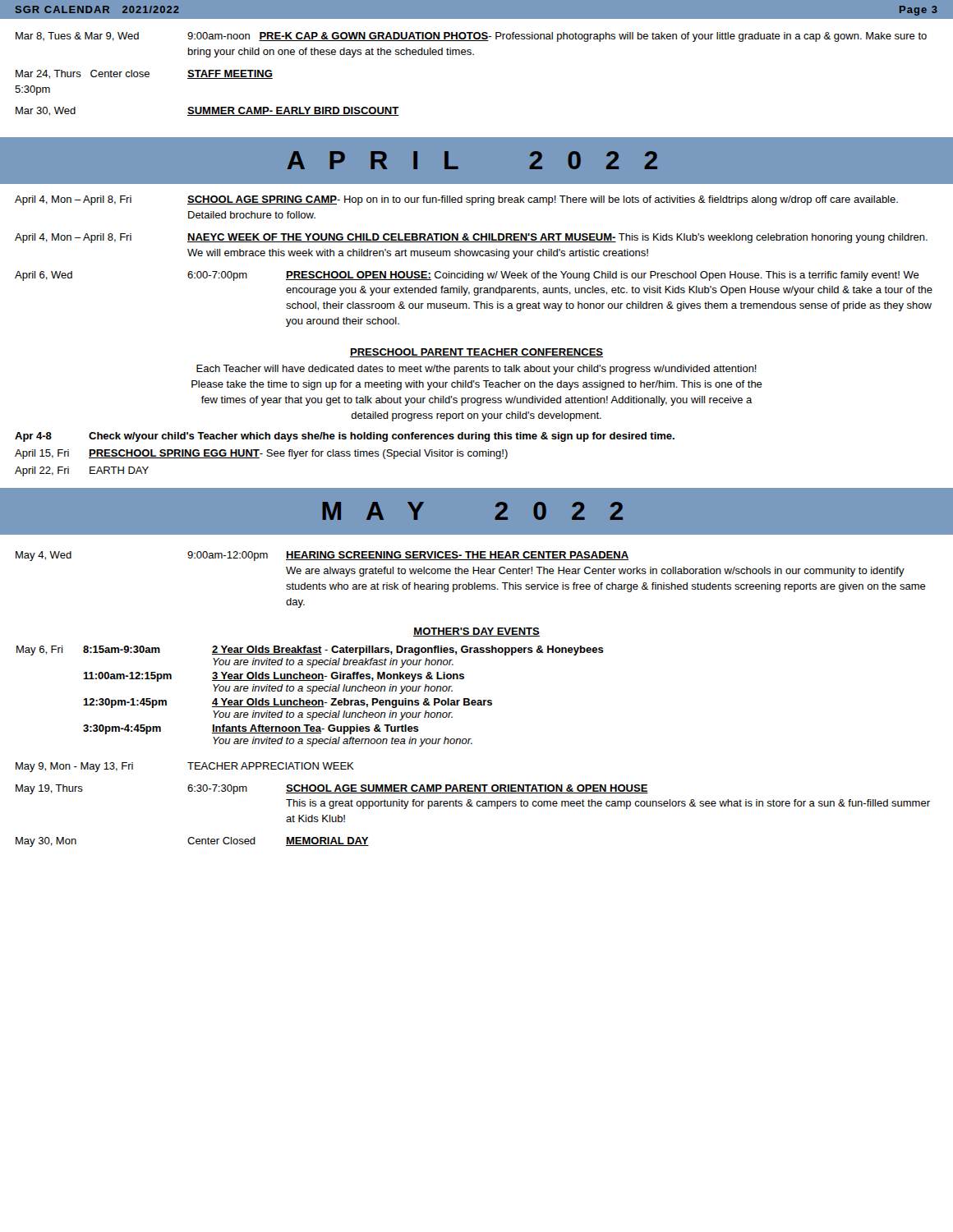This screenshot has height=1232, width=953.
Task: Click where it says "MOTHER'S DAY EVENTS"
Action: (476, 631)
